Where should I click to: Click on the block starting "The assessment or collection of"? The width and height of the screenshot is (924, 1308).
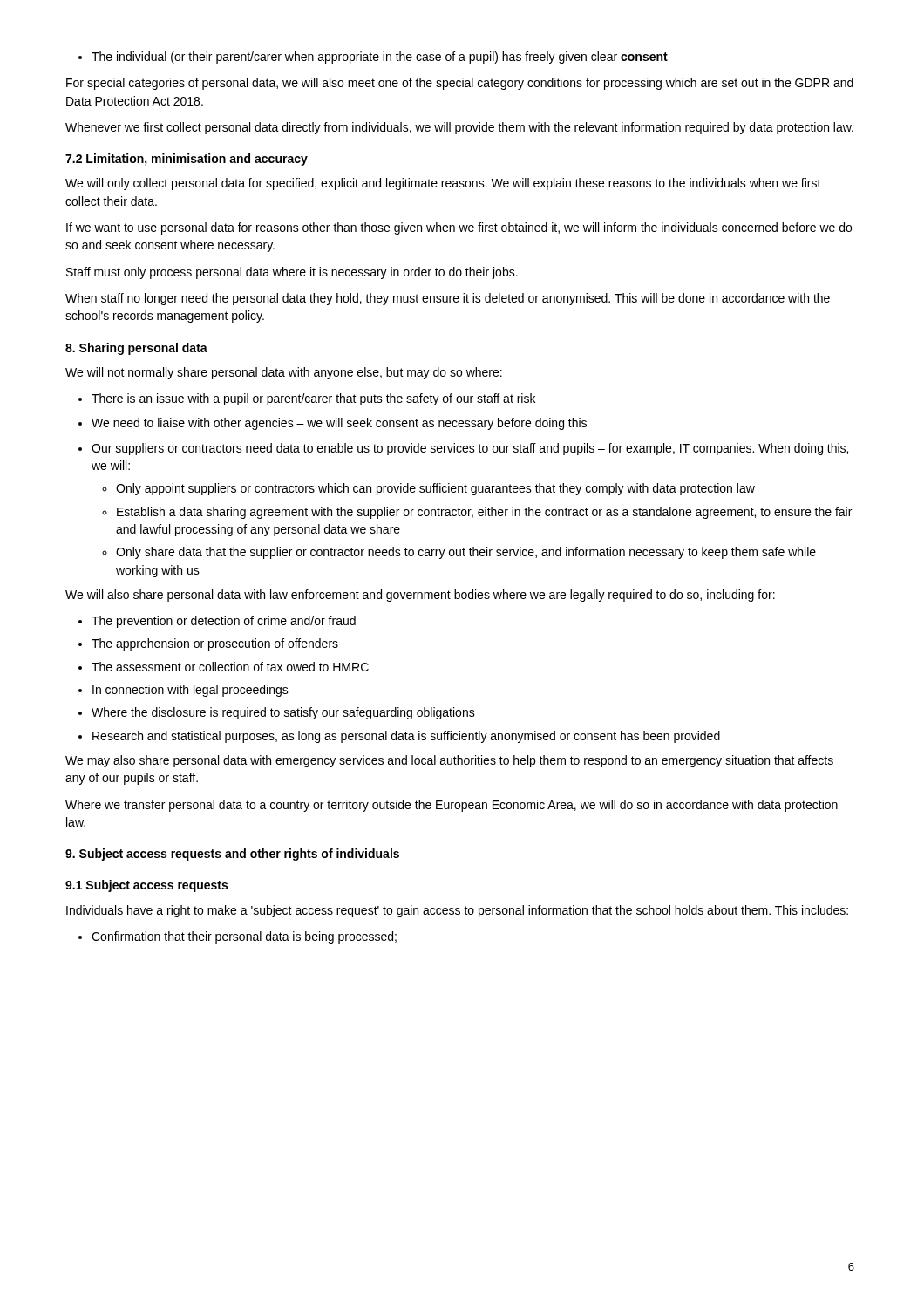coord(224,667)
